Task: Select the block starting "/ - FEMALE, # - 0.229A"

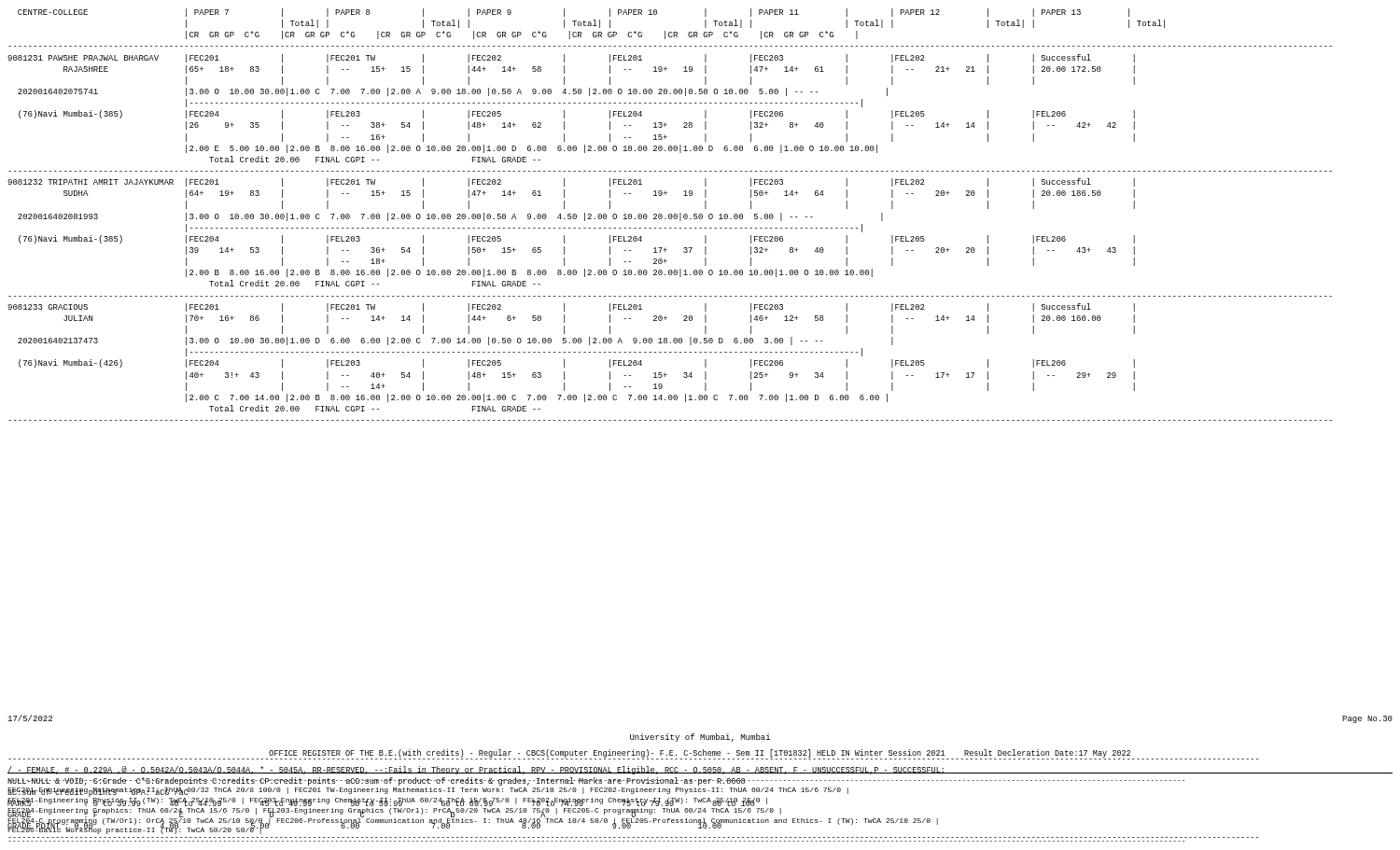Action: coord(700,800)
